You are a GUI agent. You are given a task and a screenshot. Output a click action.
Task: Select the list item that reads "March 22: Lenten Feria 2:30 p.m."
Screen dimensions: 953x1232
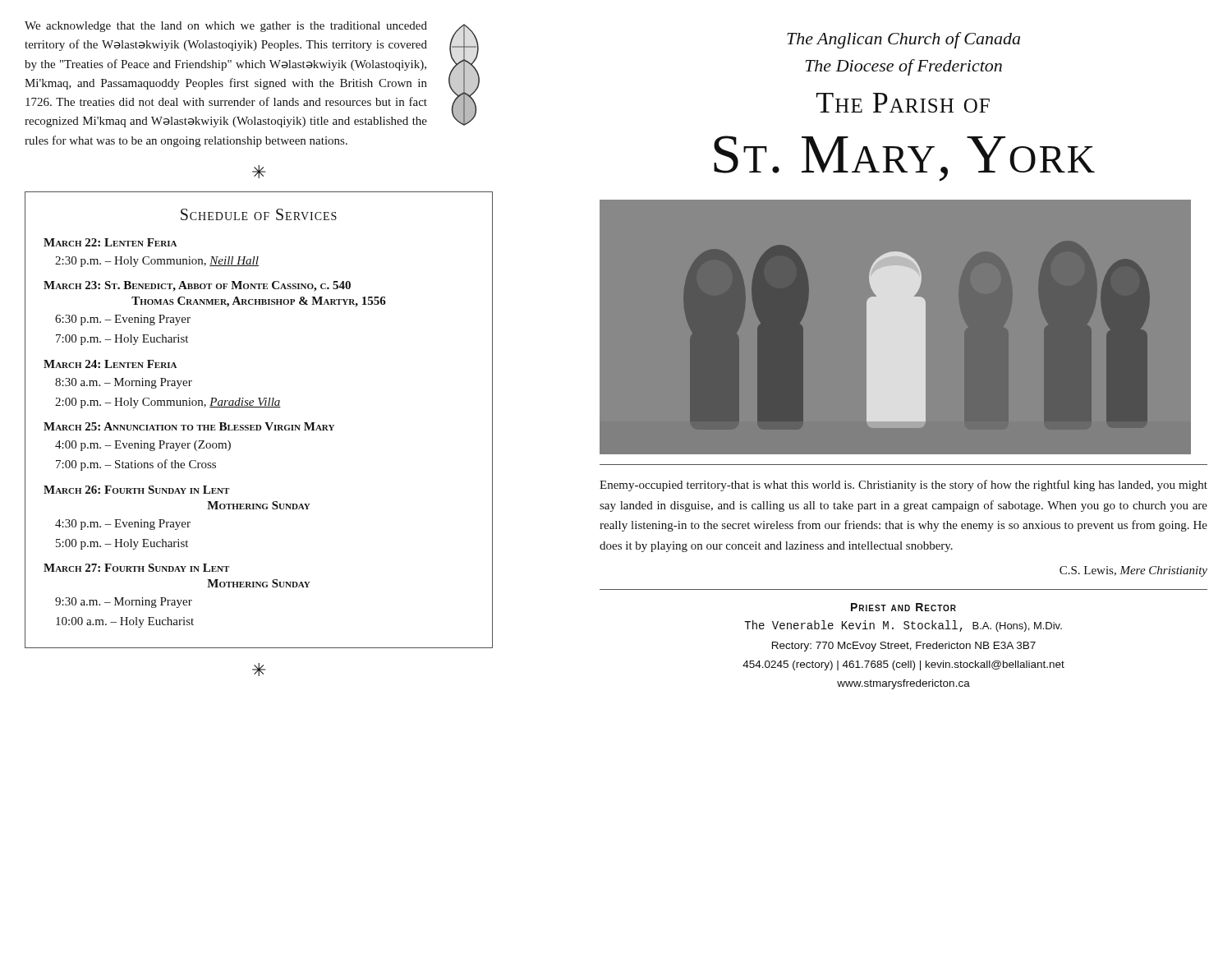(x=259, y=253)
